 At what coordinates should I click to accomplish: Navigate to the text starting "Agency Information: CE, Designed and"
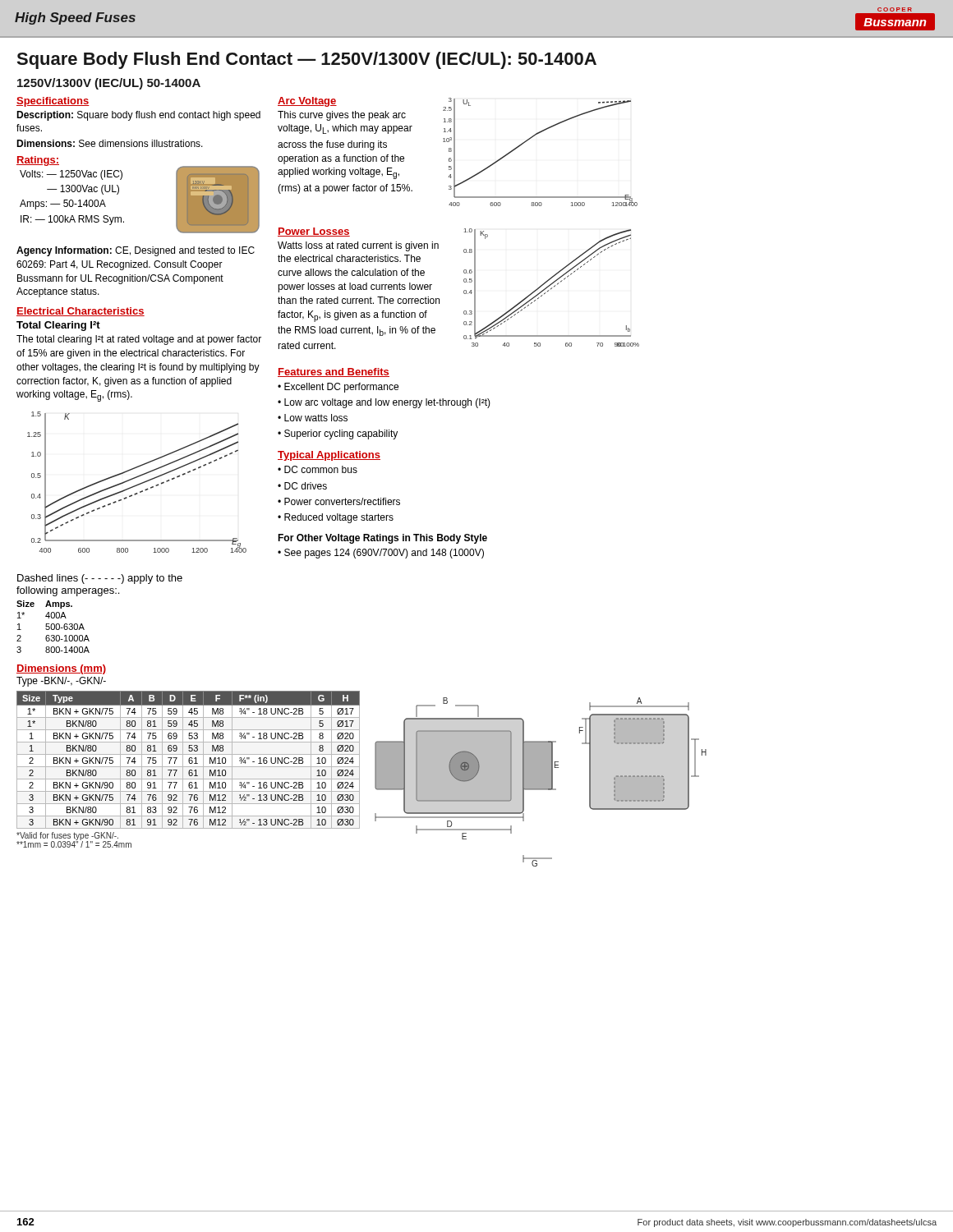tap(136, 271)
